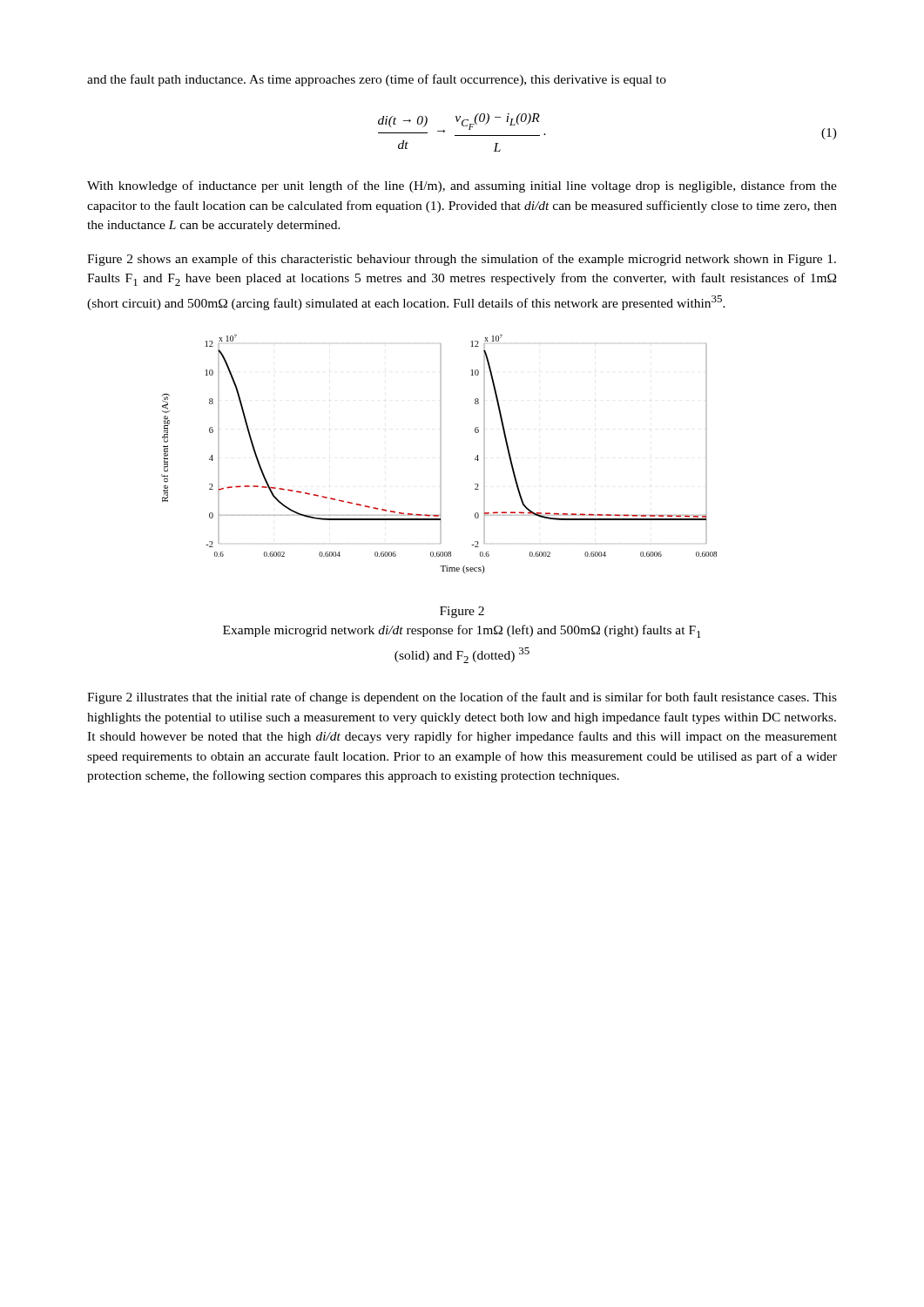Locate a line chart
Viewport: 924px width, 1307px height.
point(462,463)
